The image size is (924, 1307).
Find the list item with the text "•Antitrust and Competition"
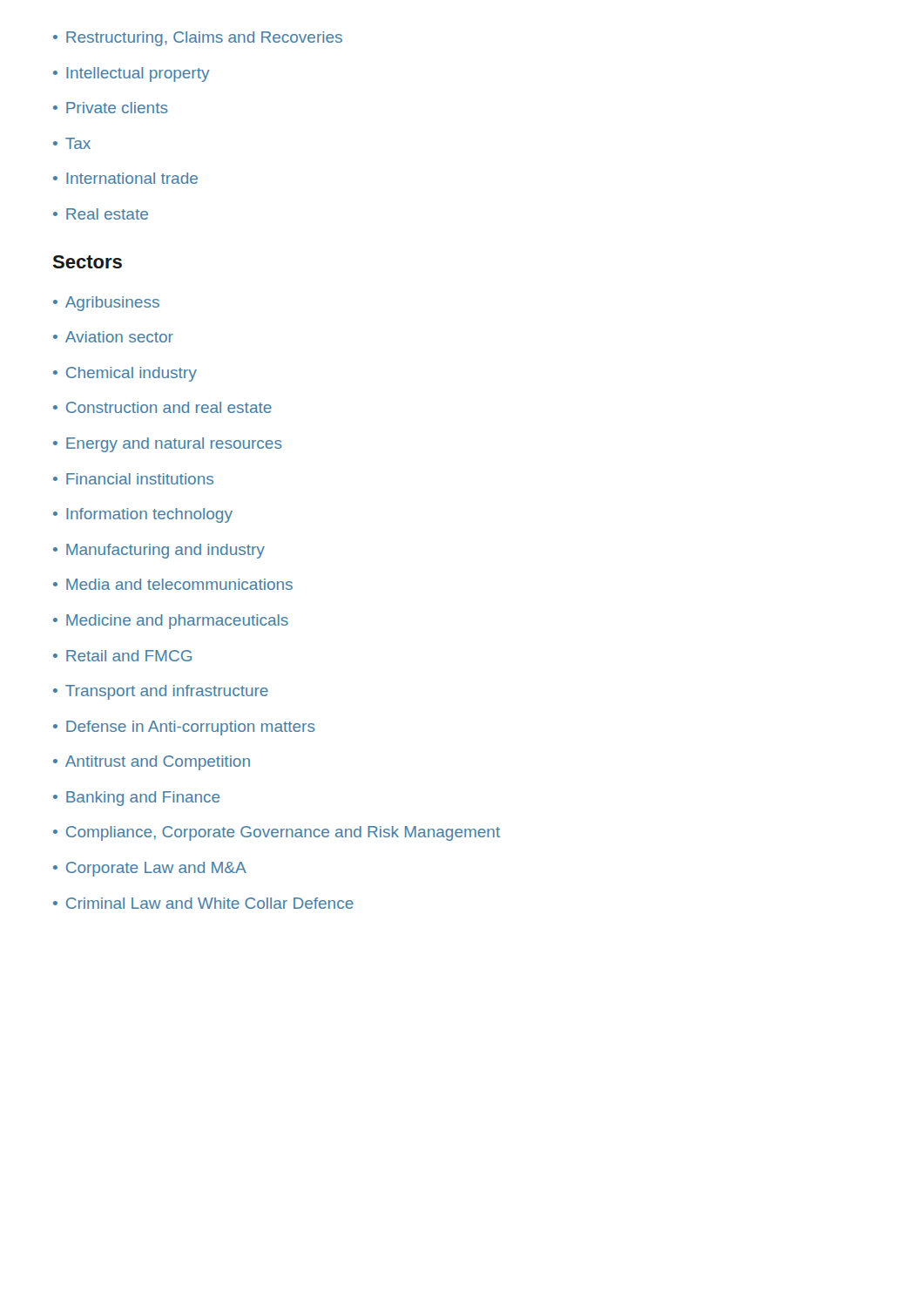coord(152,762)
